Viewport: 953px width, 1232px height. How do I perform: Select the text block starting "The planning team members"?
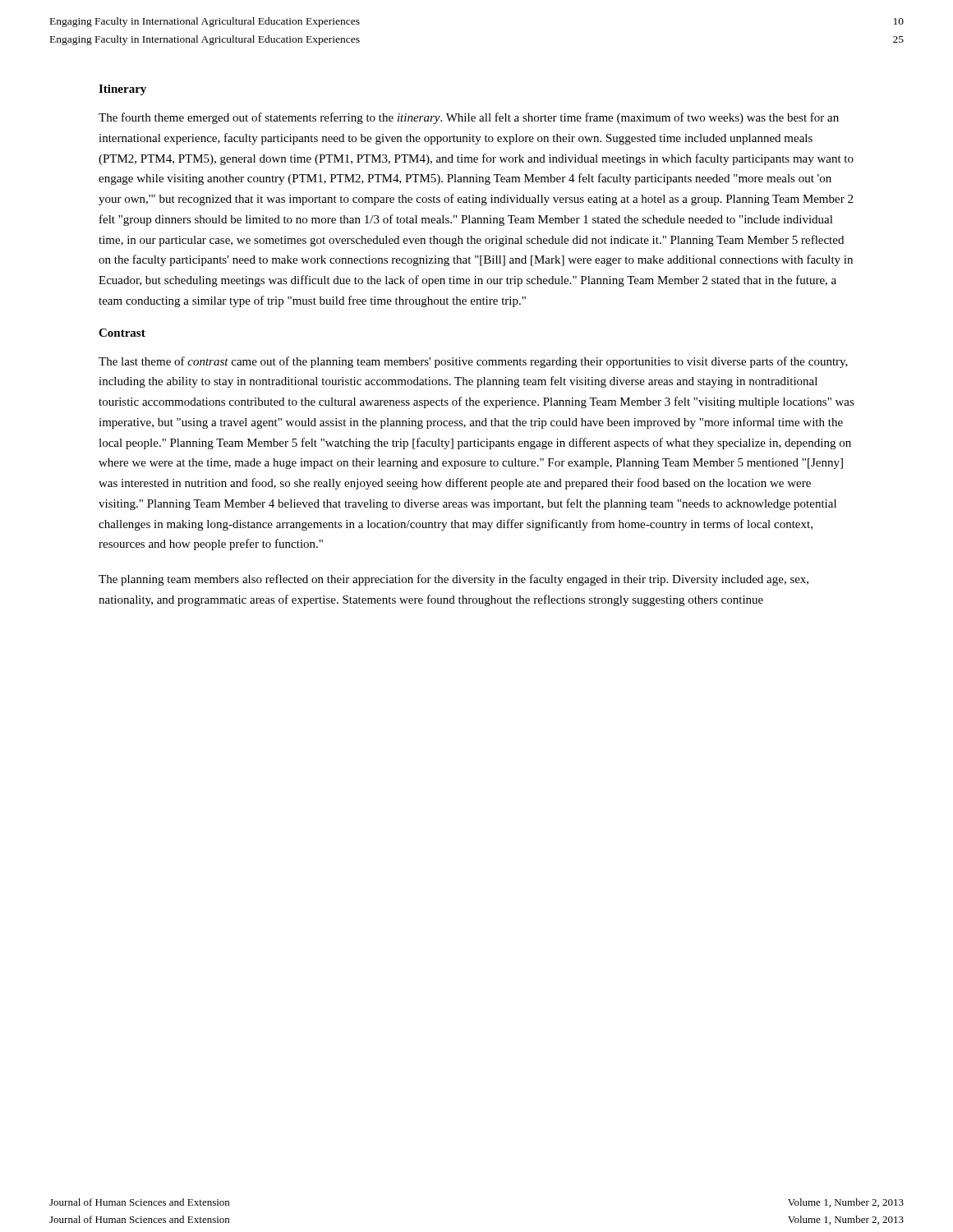pyautogui.click(x=454, y=589)
